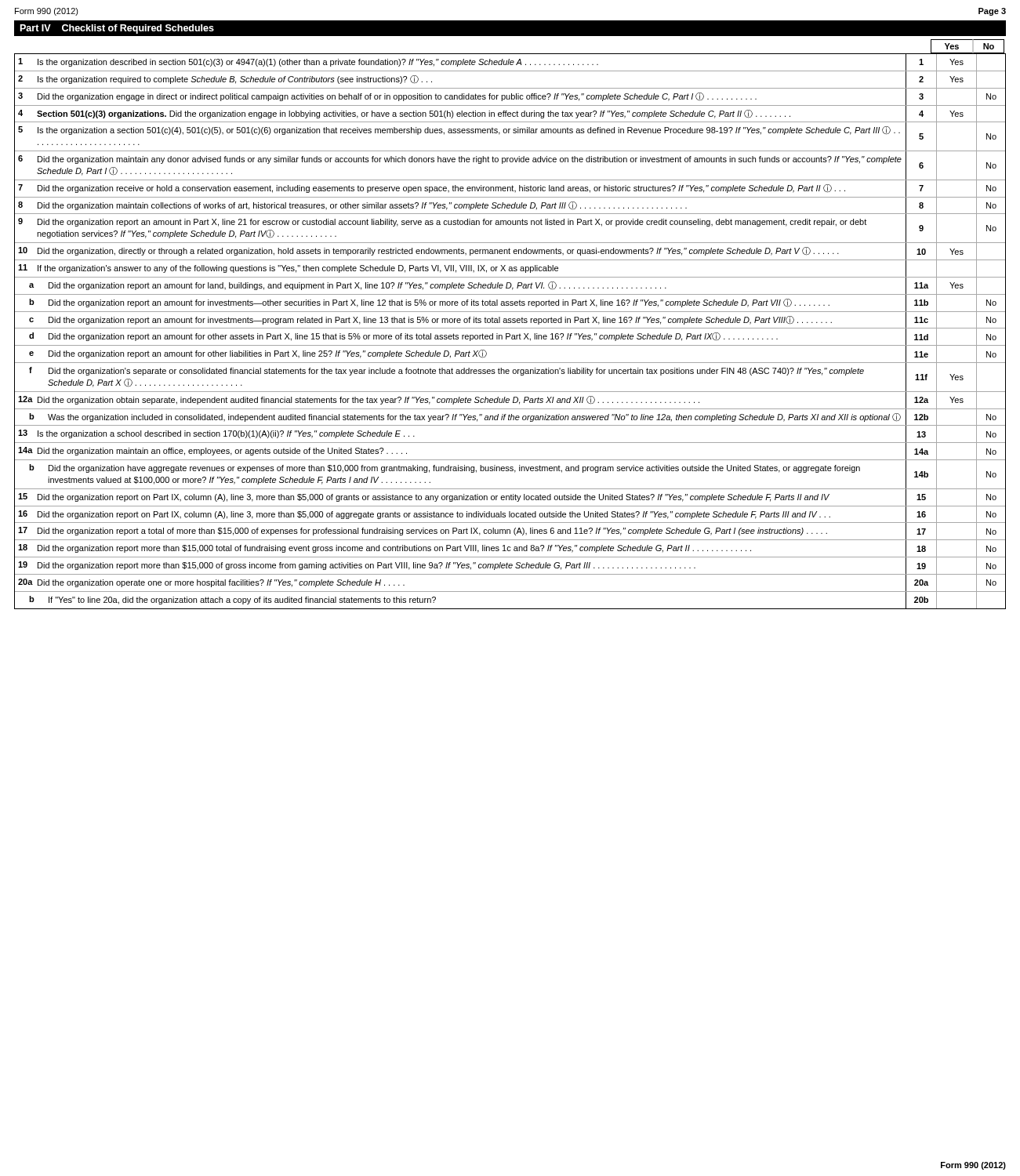This screenshot has height=1176, width=1020.
Task: Locate the table with the text "1 Is the"
Action: point(510,331)
